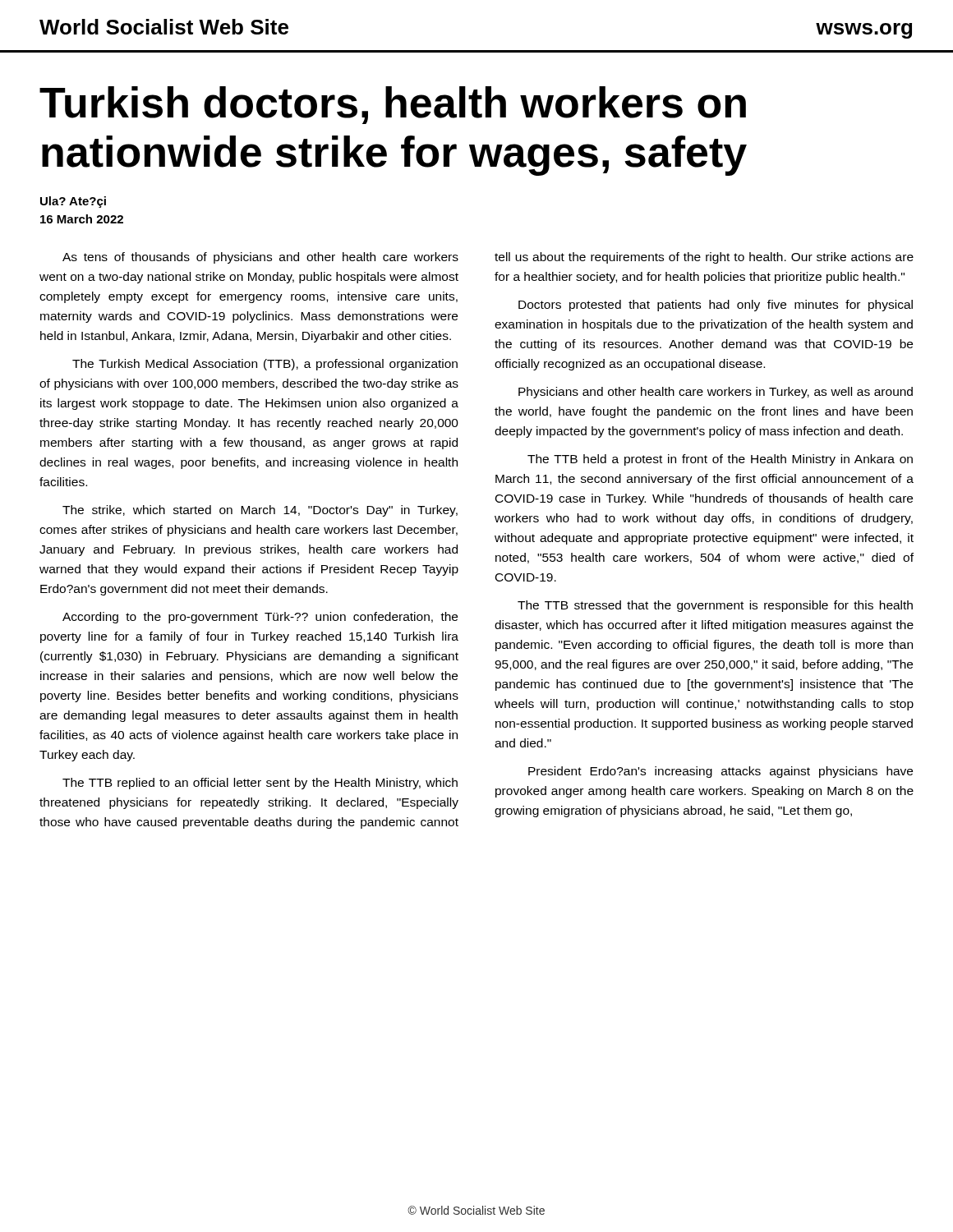Where is the passage that starts "As tens of thousands of physicians and"?
Screen dimensions: 1232x953
click(249, 296)
